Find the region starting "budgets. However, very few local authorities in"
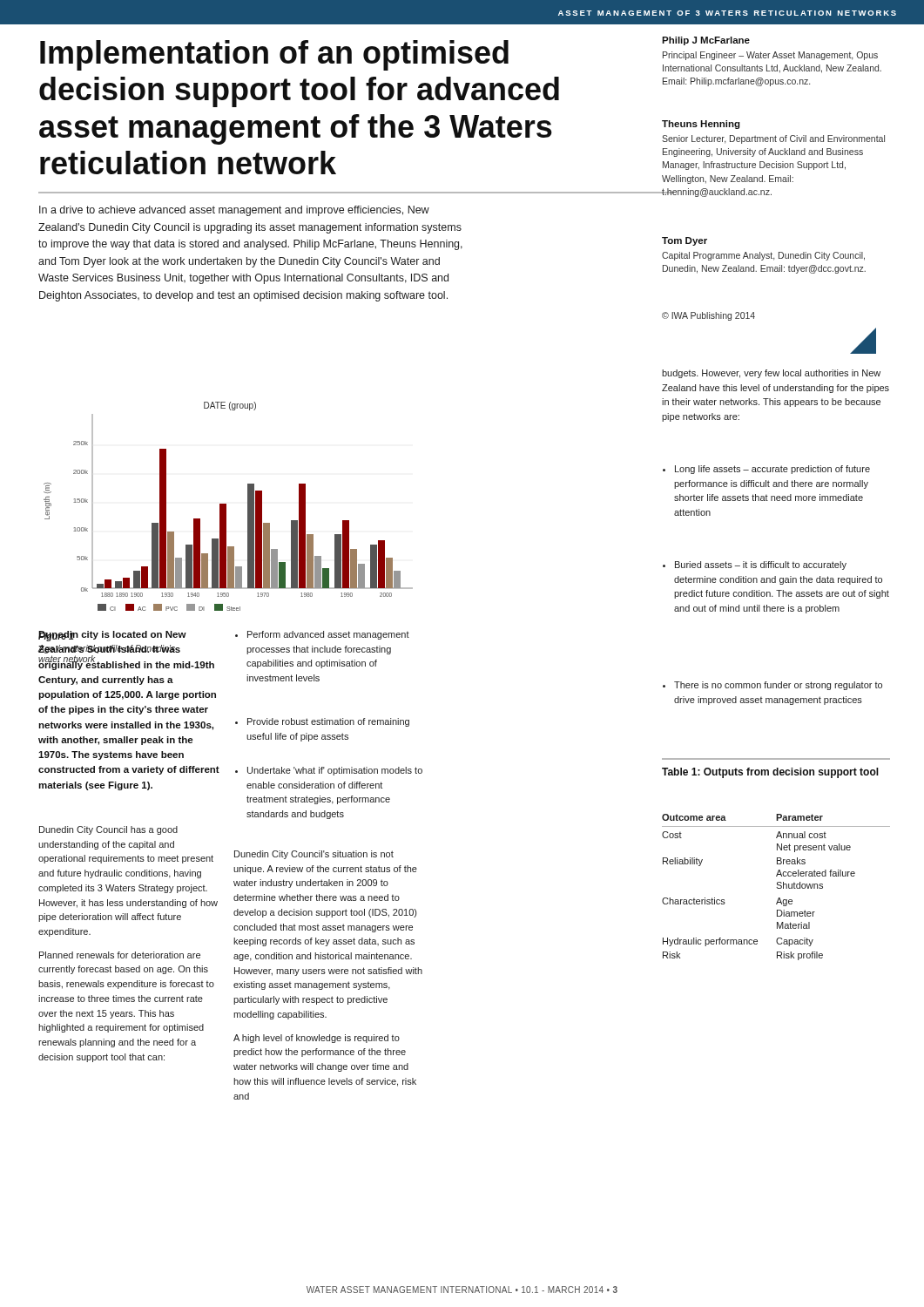 tap(776, 395)
